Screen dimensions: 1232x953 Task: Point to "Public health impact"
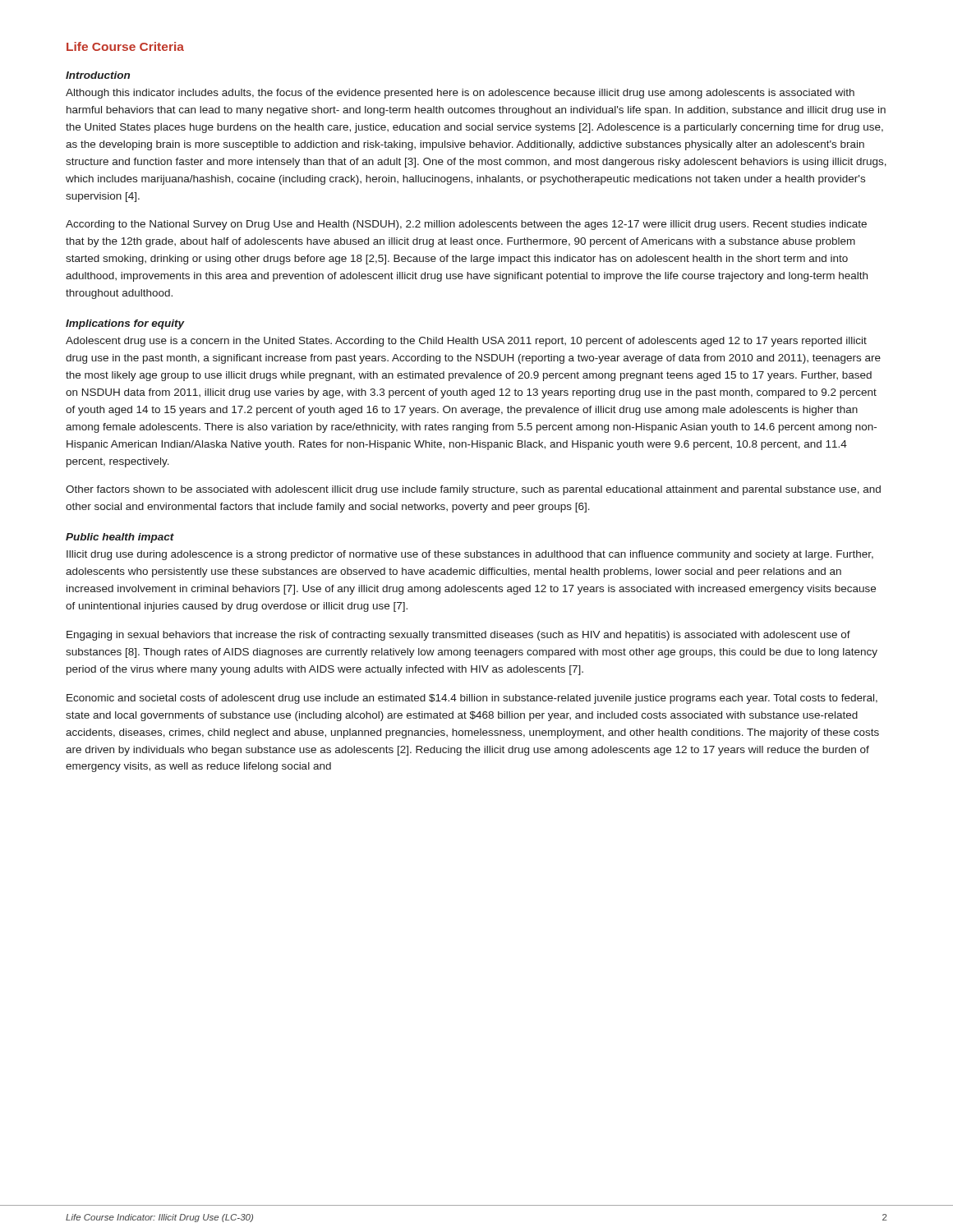coord(120,537)
